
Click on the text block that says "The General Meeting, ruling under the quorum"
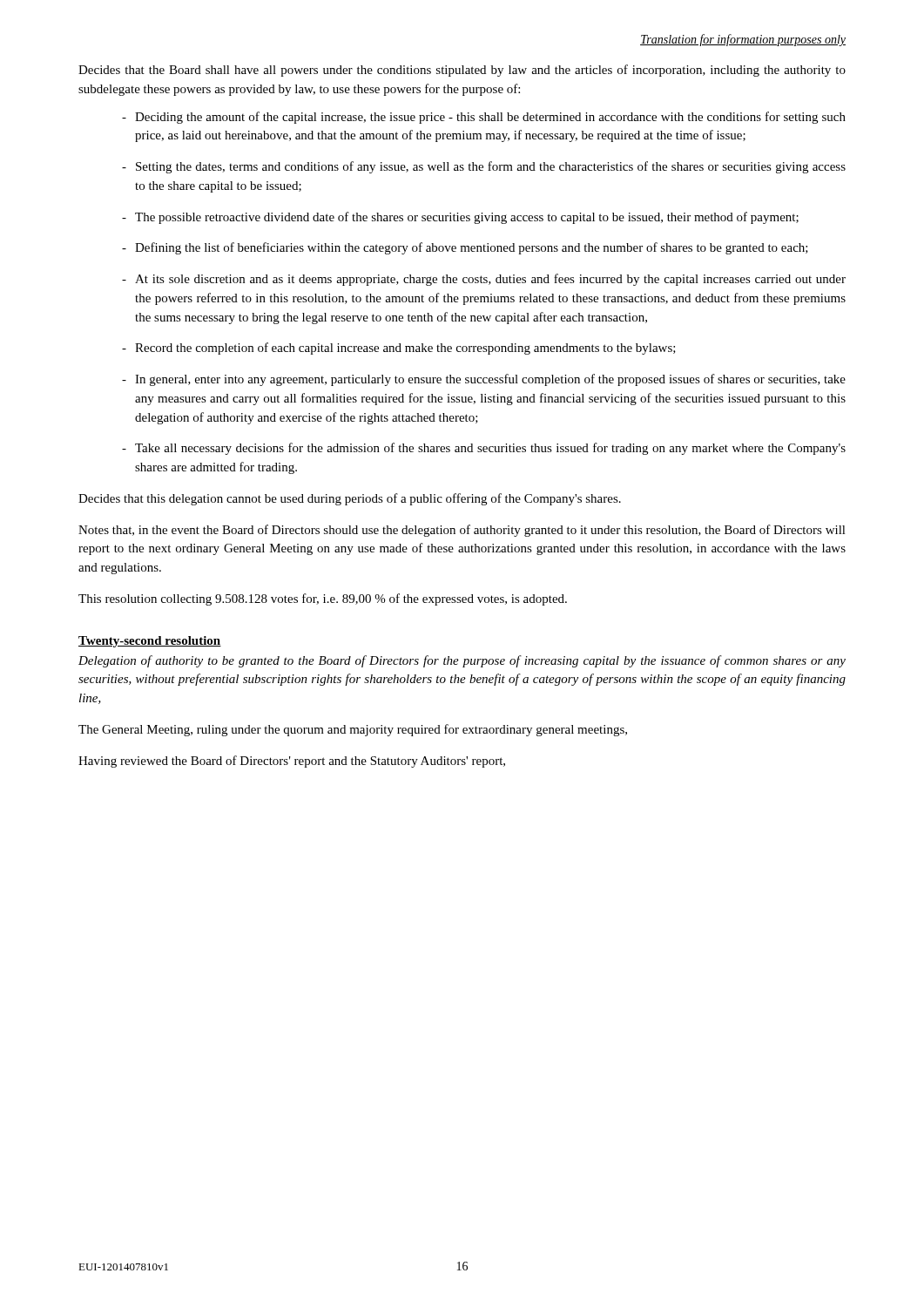tap(353, 729)
